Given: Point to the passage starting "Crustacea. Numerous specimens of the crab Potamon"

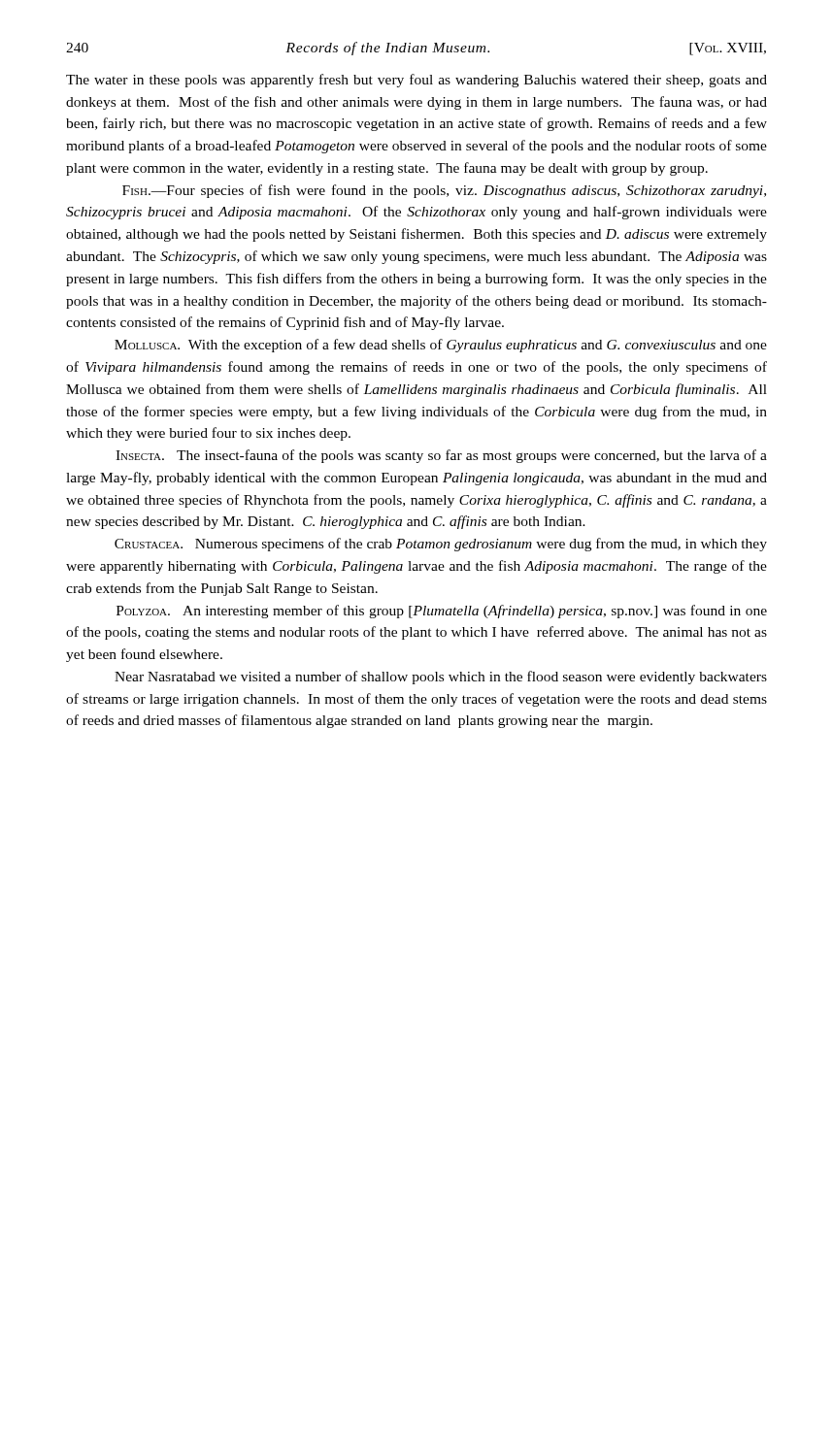Looking at the screenshot, I should tap(416, 565).
